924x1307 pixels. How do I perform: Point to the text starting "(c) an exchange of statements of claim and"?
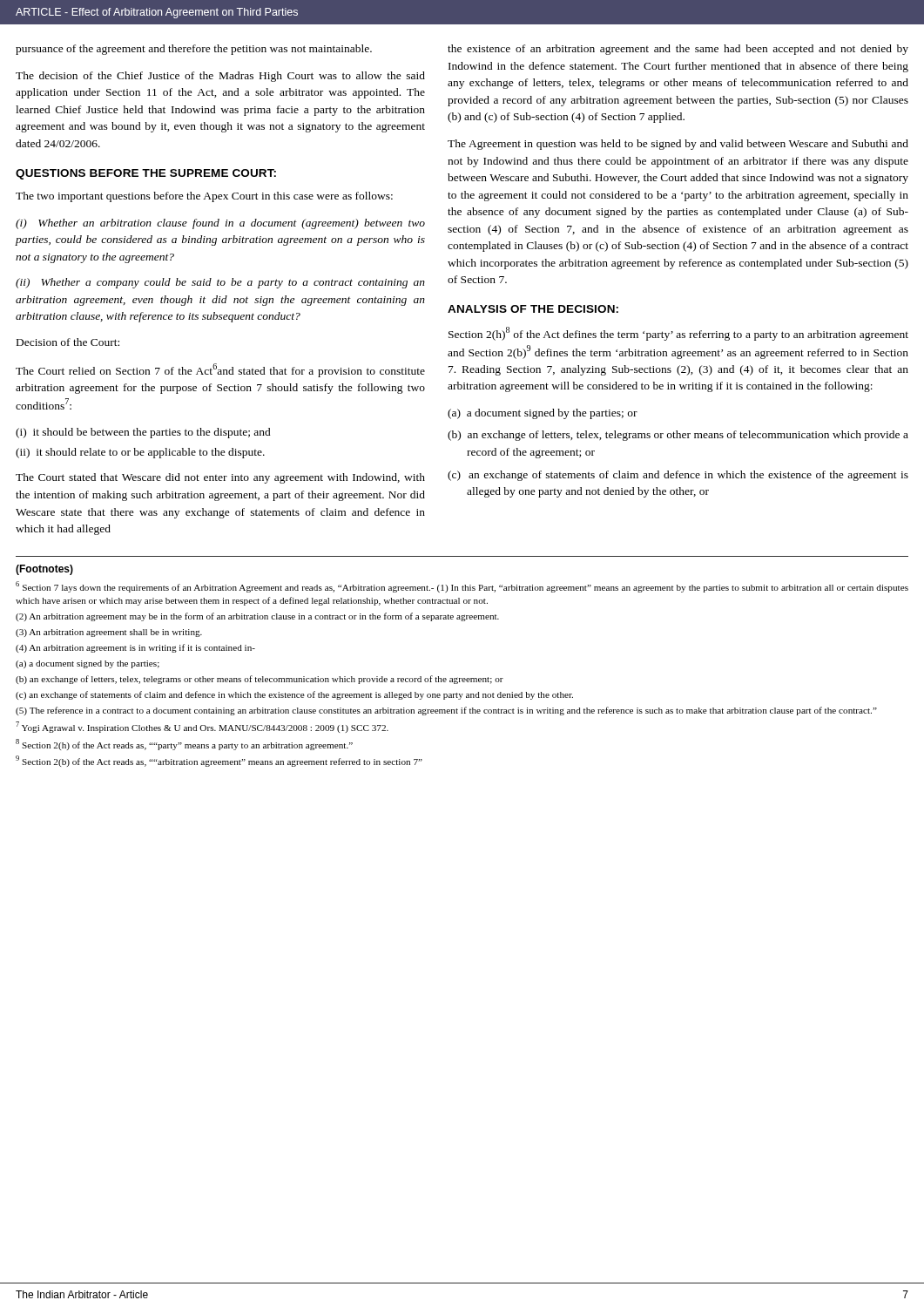[x=678, y=483]
